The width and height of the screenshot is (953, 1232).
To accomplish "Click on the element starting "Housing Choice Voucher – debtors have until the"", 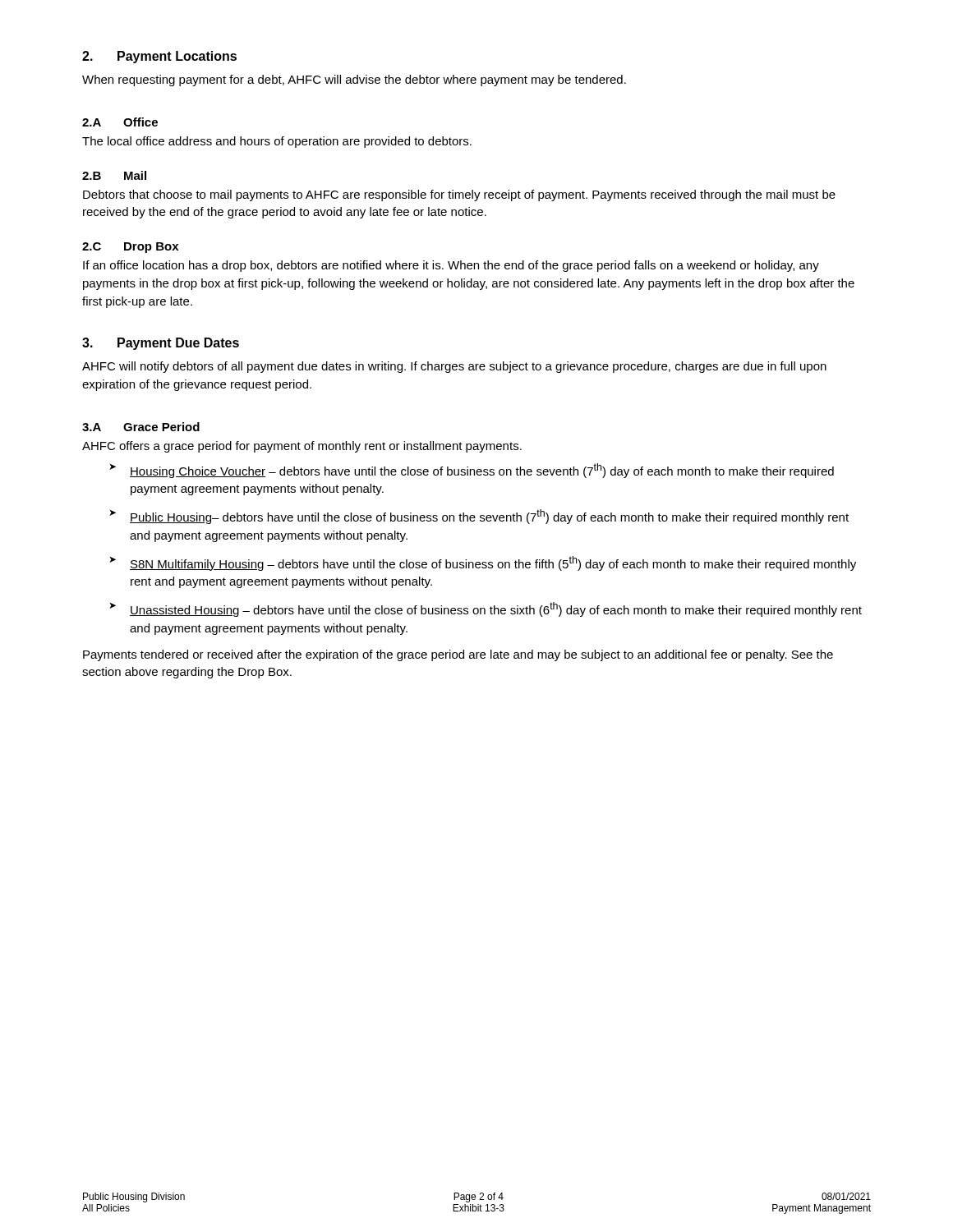I will click(482, 478).
